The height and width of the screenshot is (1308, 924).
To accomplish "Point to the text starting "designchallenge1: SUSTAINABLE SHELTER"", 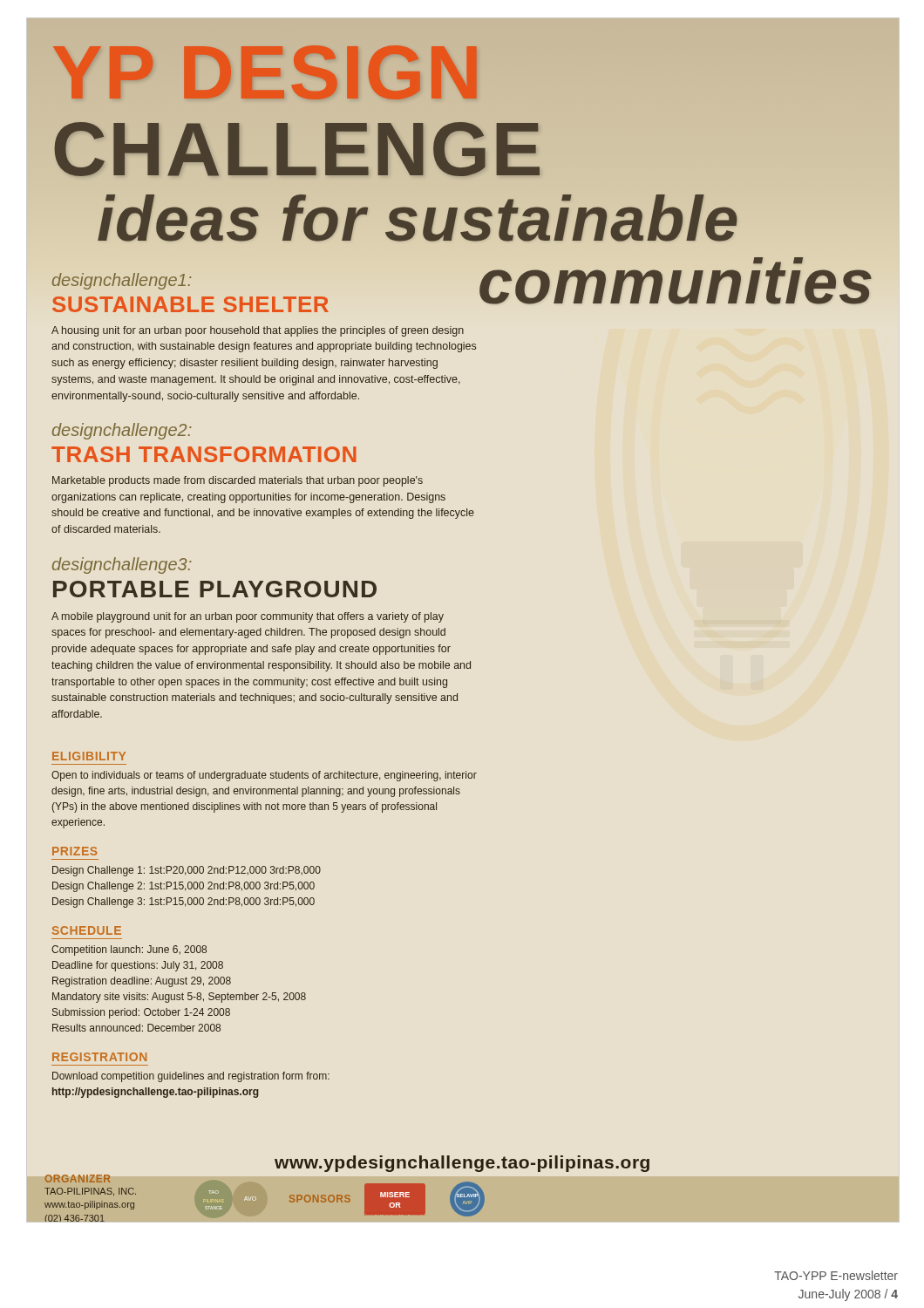I will pyautogui.click(x=265, y=293).
